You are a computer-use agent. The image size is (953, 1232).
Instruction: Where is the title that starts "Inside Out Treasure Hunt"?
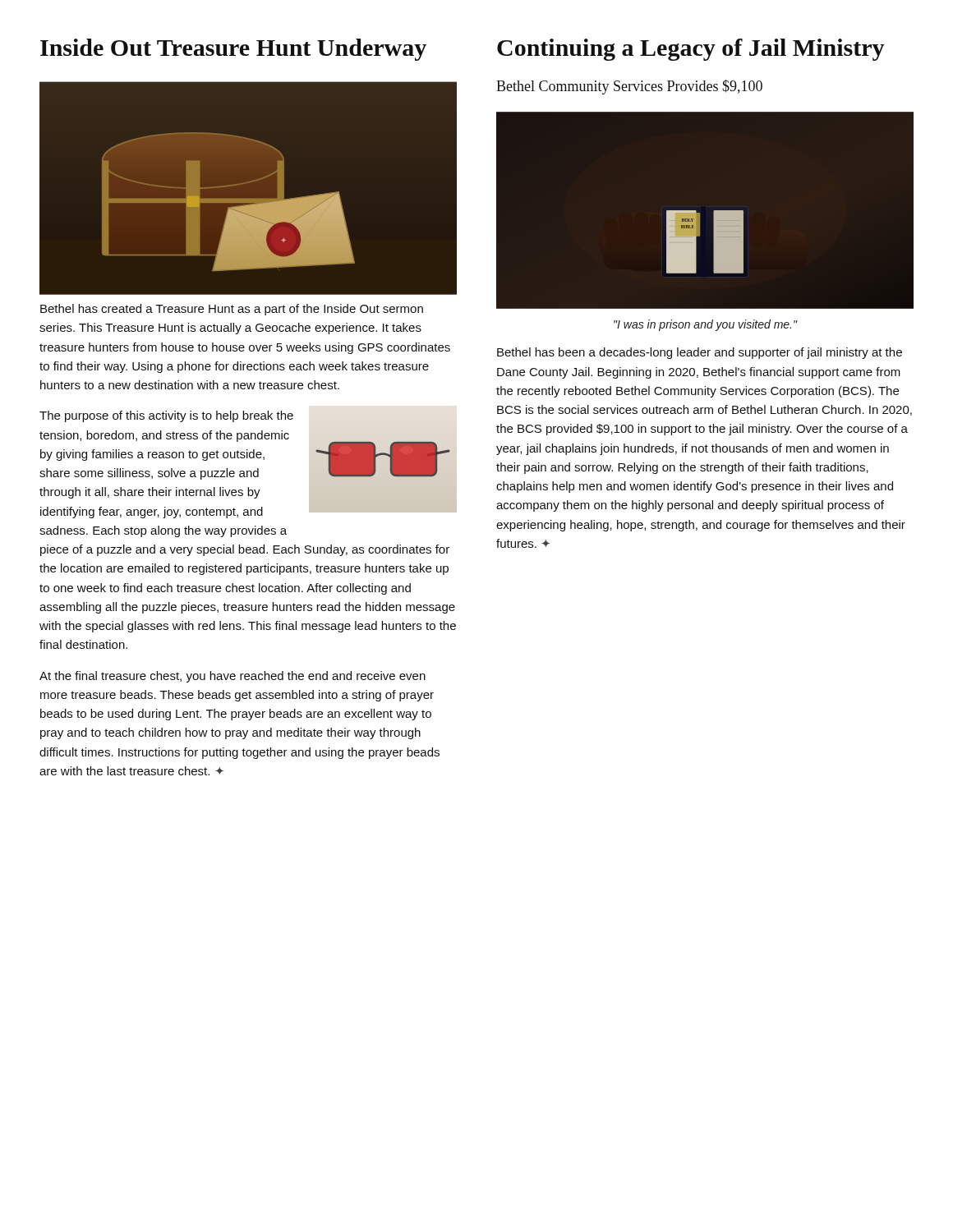[248, 48]
